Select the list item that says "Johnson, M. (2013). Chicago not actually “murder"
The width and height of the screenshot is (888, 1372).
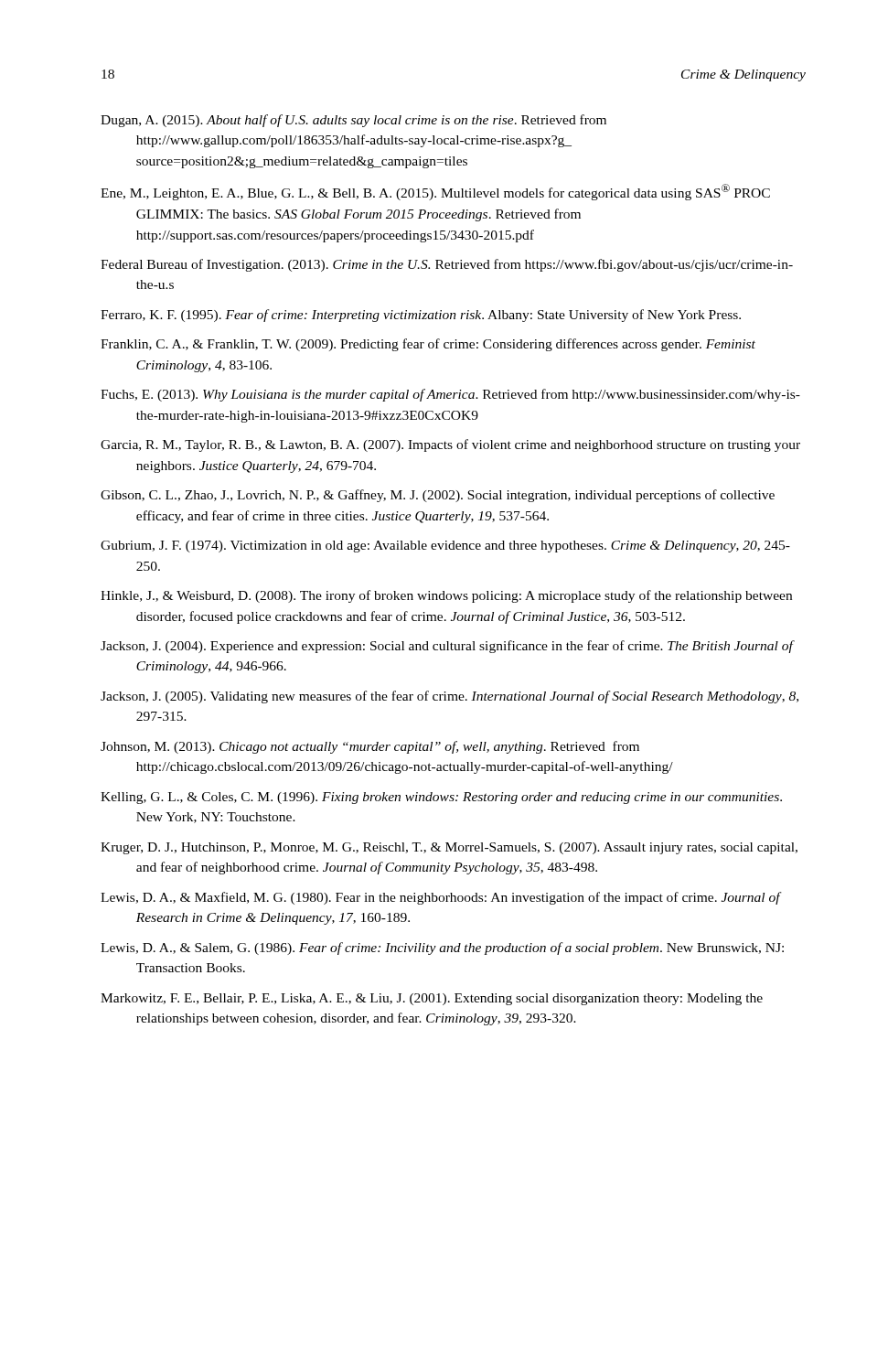coord(387,756)
